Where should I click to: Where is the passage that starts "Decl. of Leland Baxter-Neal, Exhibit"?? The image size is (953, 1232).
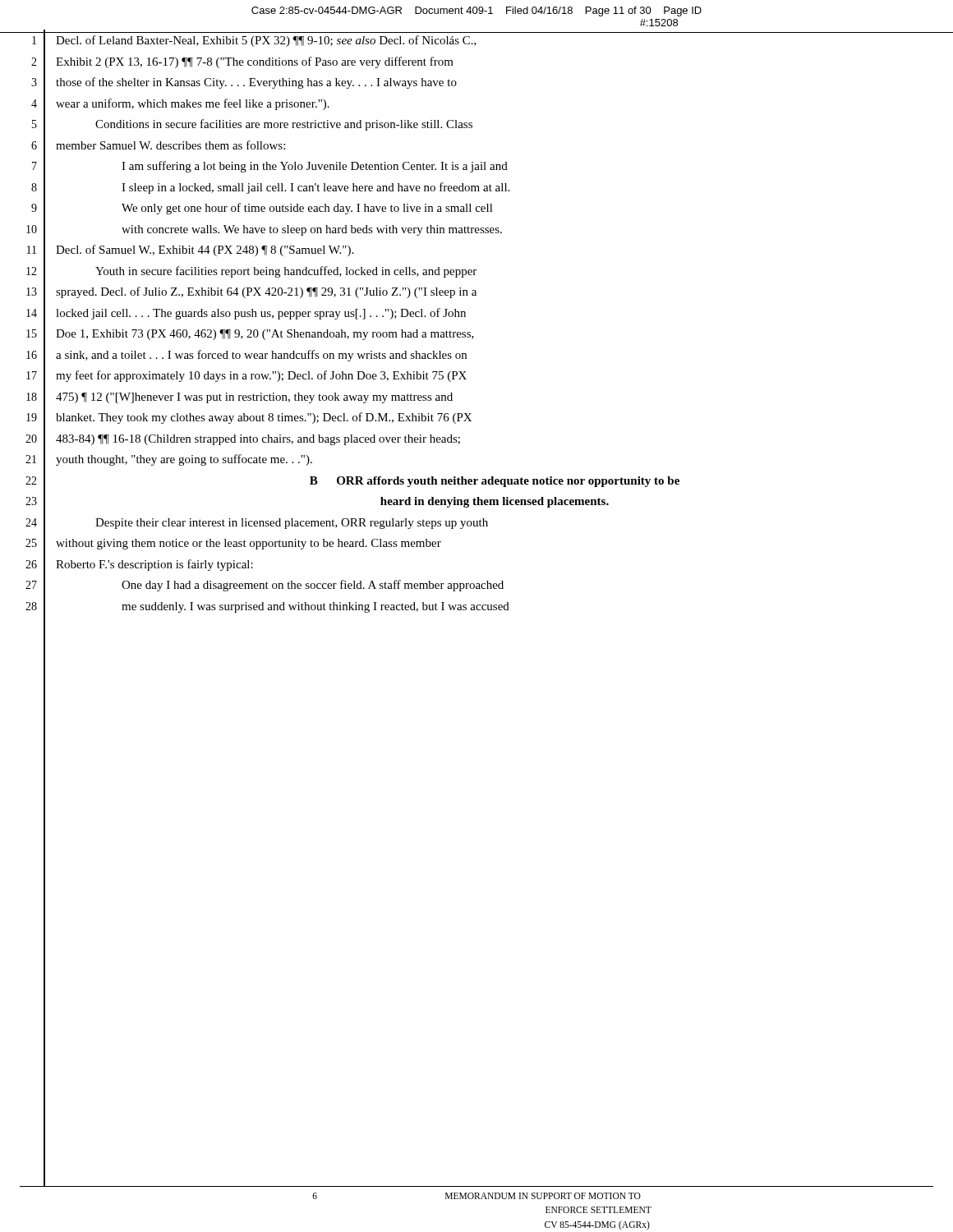click(x=266, y=40)
